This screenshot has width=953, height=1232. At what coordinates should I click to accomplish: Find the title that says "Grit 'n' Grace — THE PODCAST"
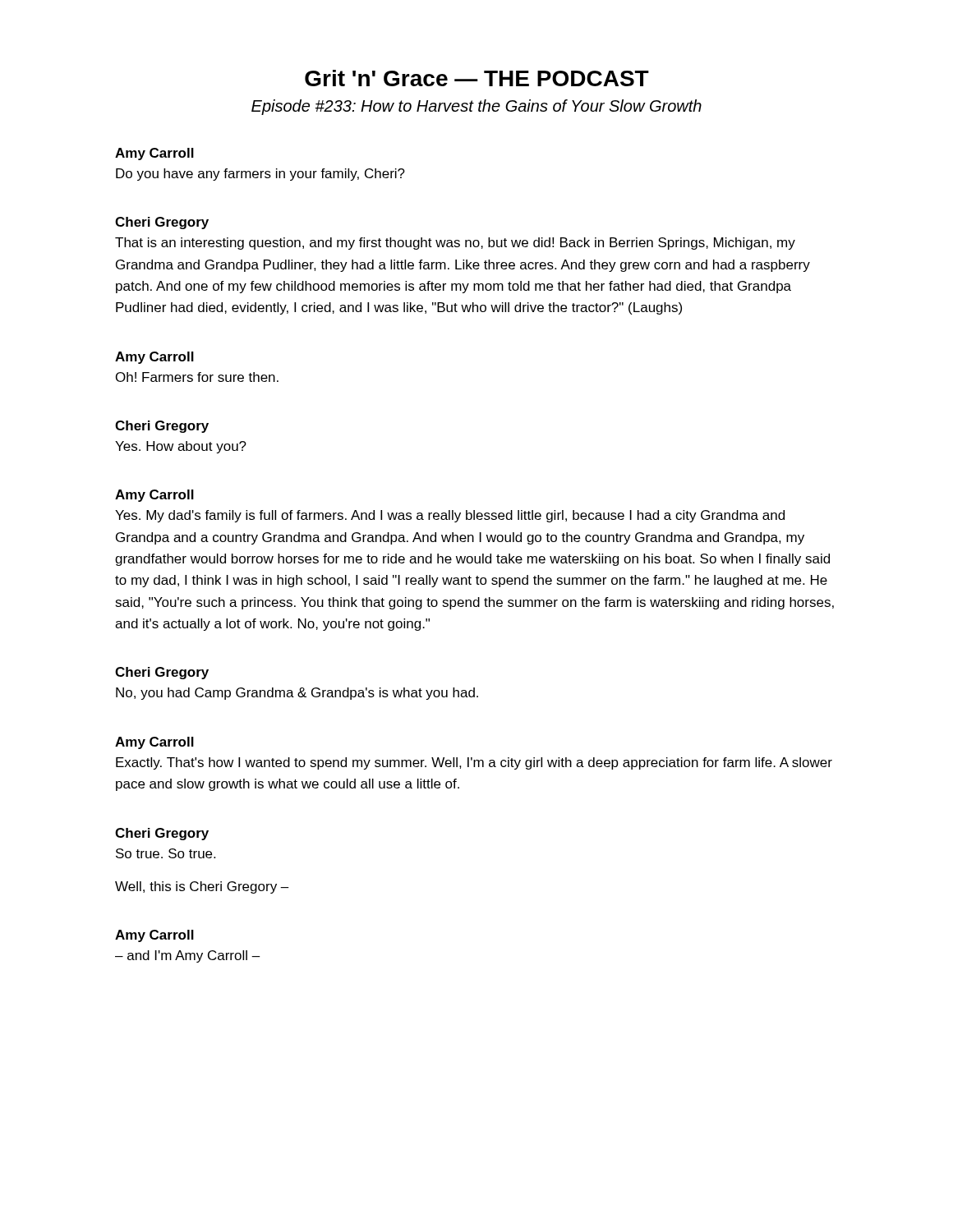coord(476,79)
